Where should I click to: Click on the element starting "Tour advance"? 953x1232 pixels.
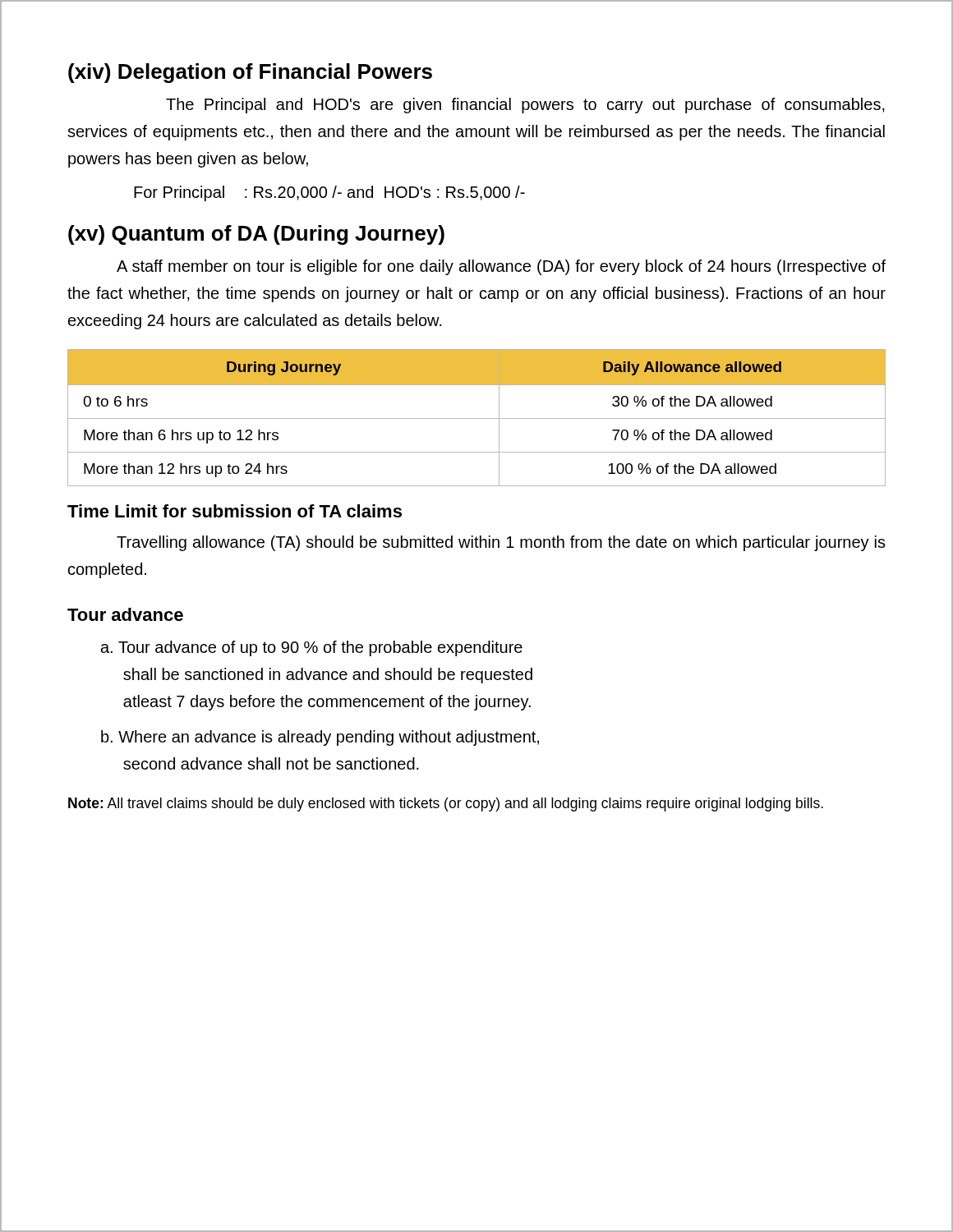coord(125,615)
